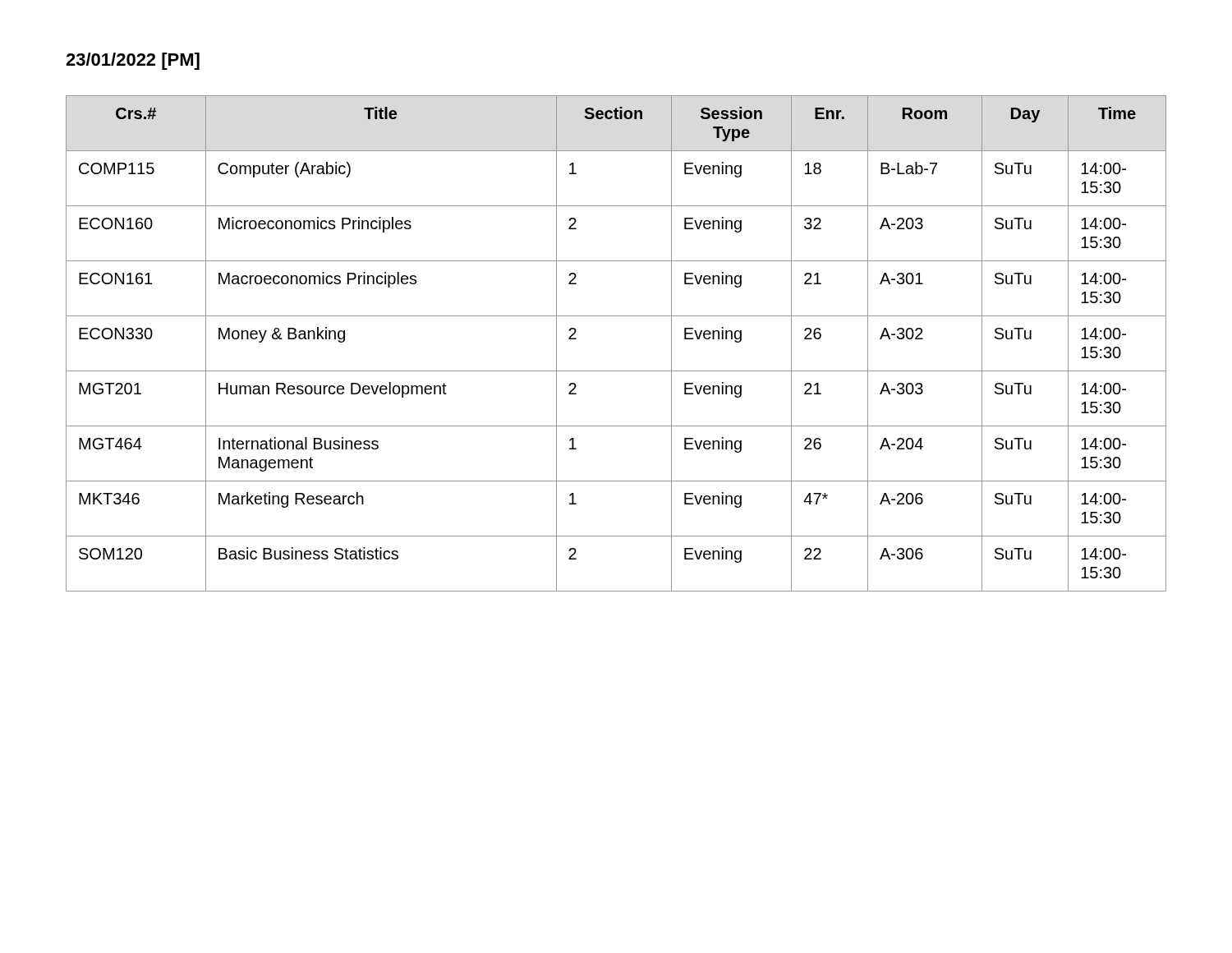Select the section header that says "23/01/2022 [PM]"
Viewport: 1232px width, 953px height.
133,60
